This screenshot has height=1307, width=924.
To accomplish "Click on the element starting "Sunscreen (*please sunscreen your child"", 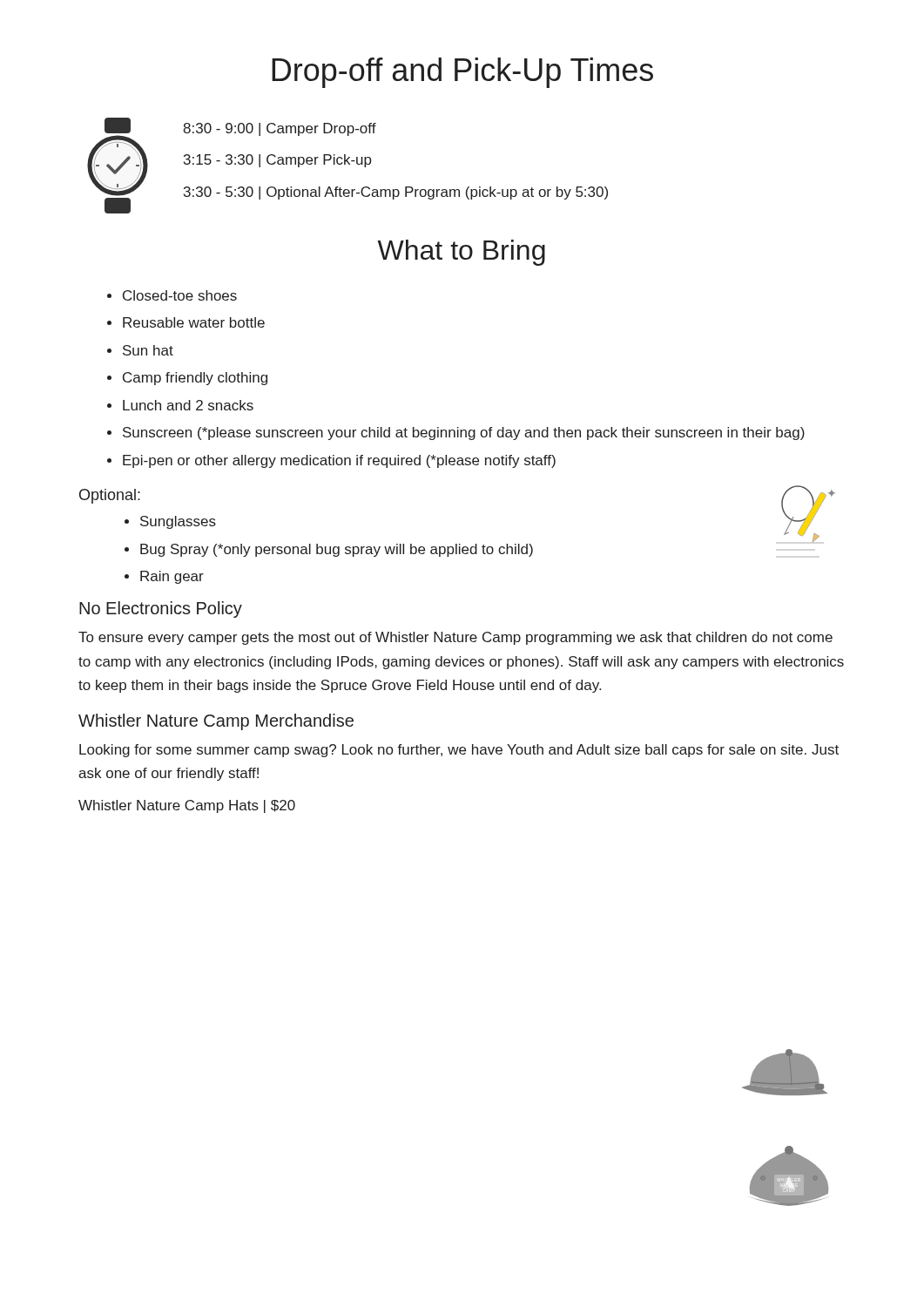I will pyautogui.click(x=463, y=433).
